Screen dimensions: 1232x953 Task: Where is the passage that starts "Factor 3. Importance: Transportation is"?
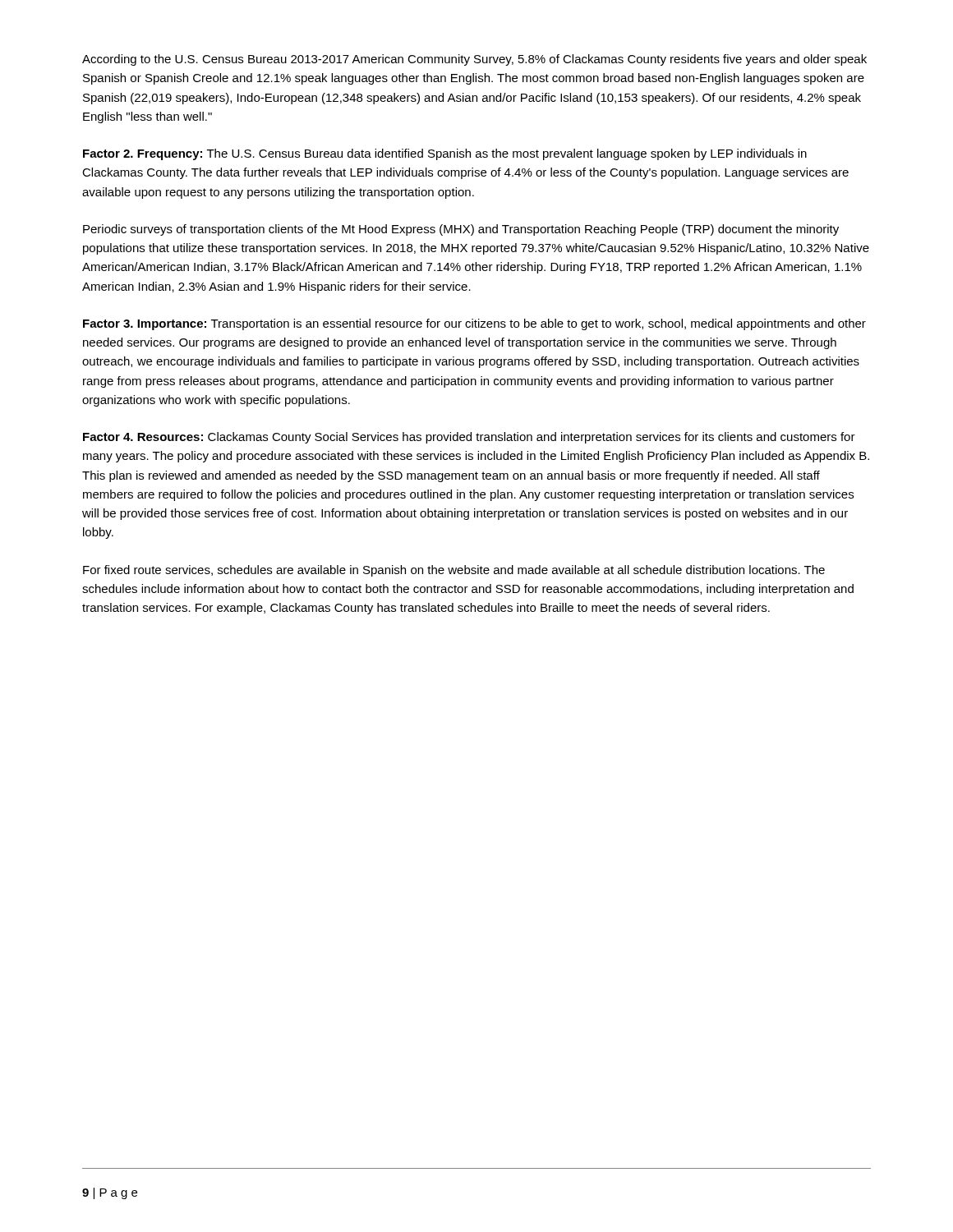click(474, 361)
